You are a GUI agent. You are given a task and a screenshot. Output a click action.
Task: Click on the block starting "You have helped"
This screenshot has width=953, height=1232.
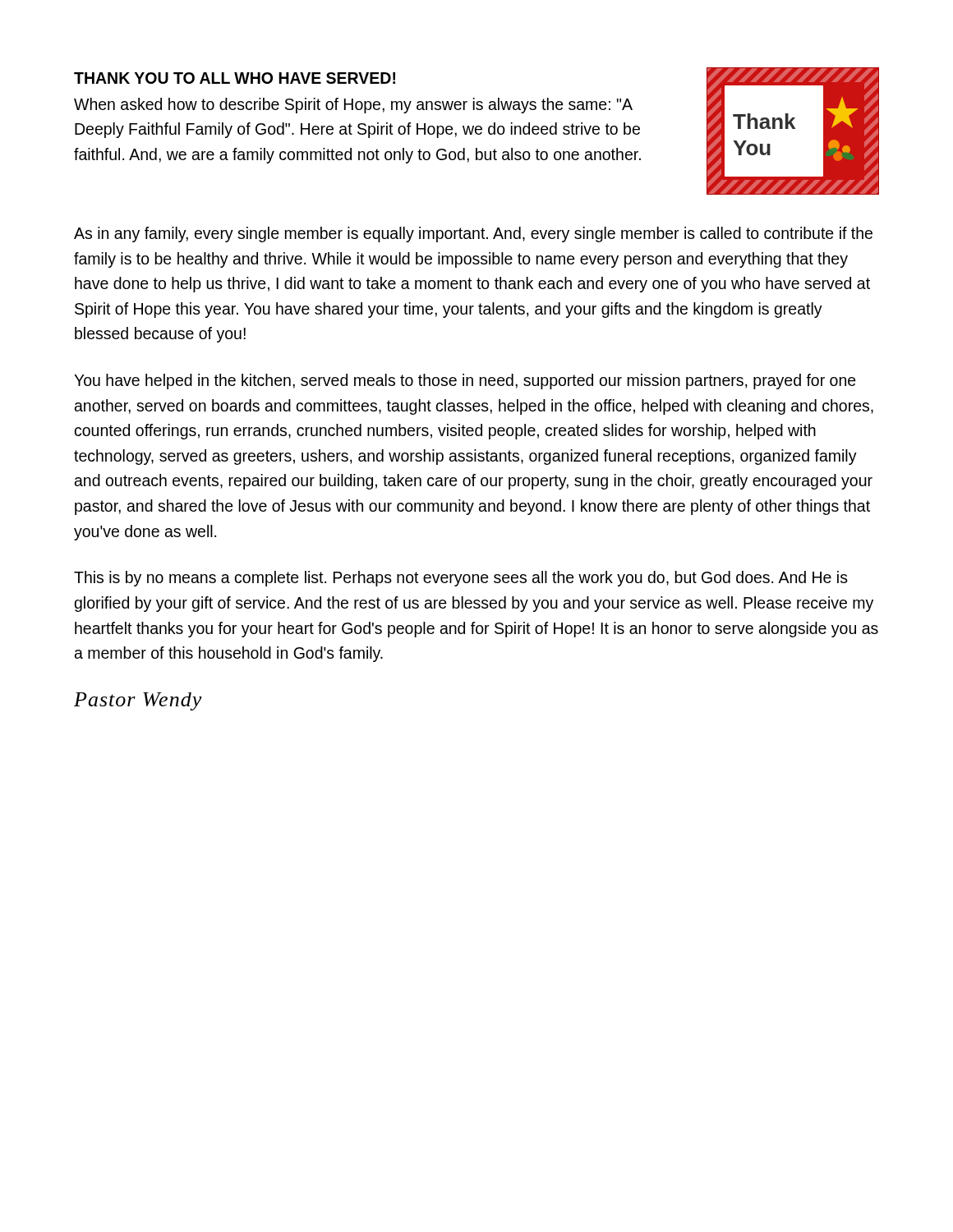pyautogui.click(x=474, y=456)
